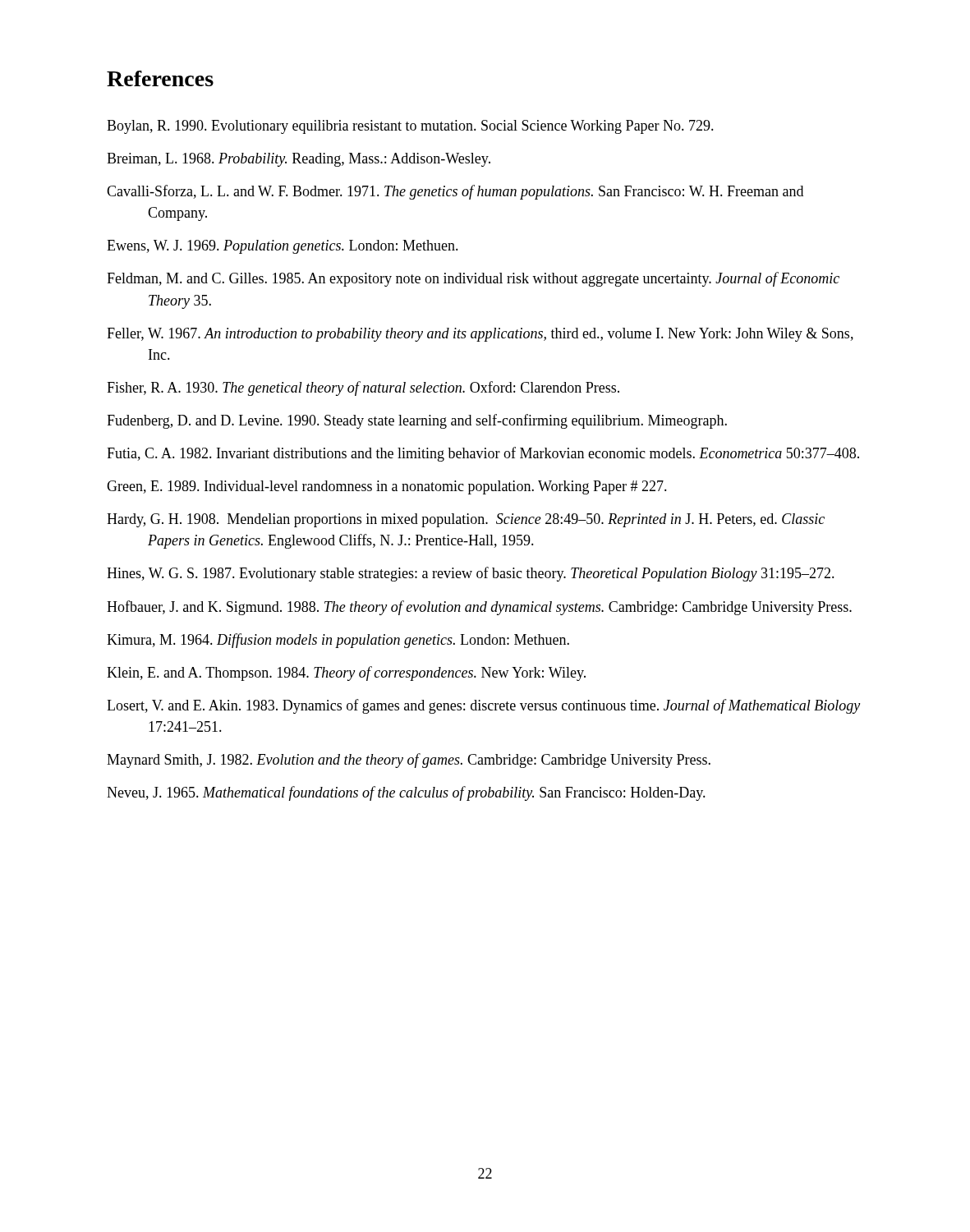Viewport: 970px width, 1232px height.
Task: Locate the list item that says "Hines, W. G. S. 1987. Evolutionary stable"
Action: (x=471, y=574)
